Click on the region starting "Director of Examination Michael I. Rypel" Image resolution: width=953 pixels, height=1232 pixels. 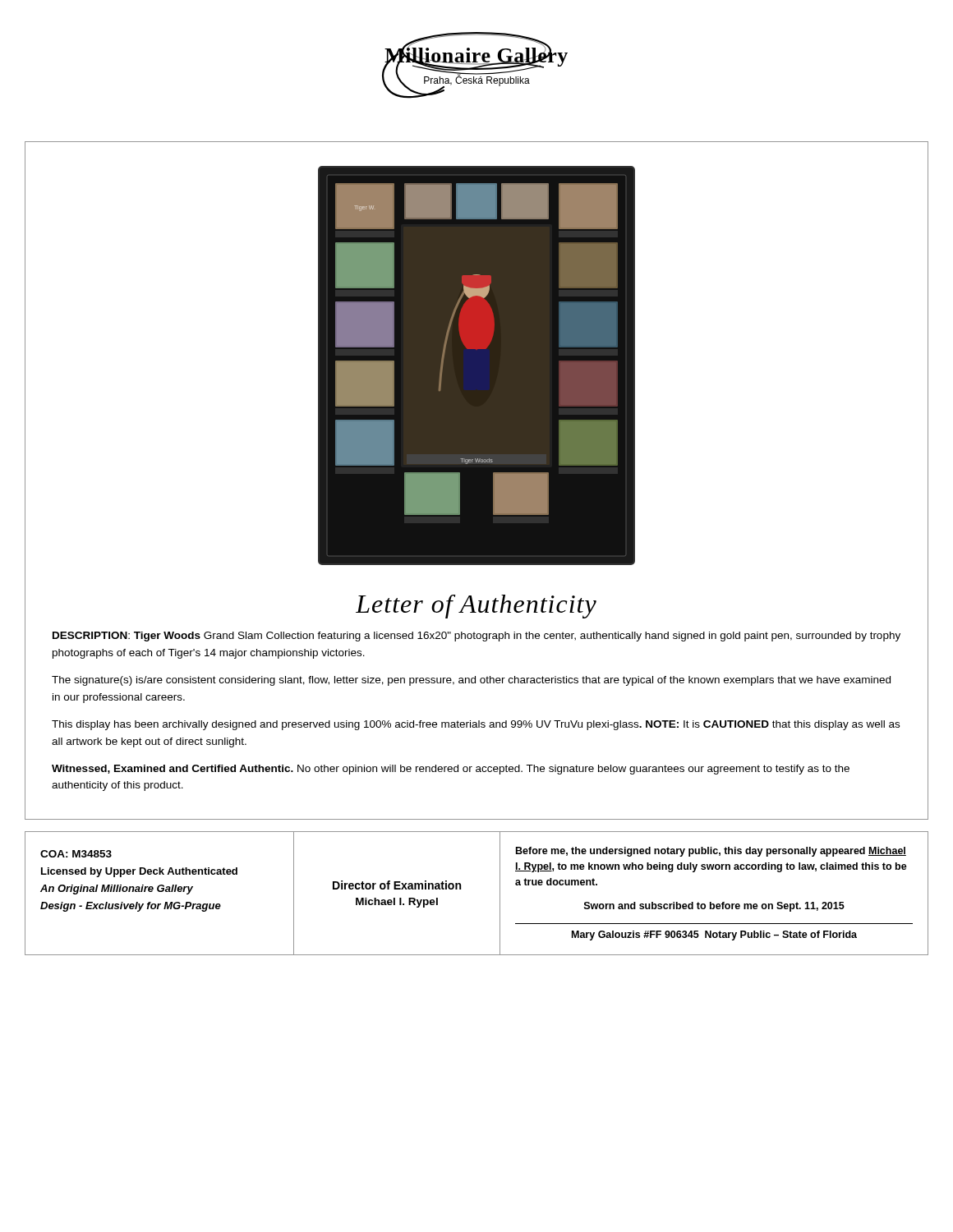pos(397,893)
